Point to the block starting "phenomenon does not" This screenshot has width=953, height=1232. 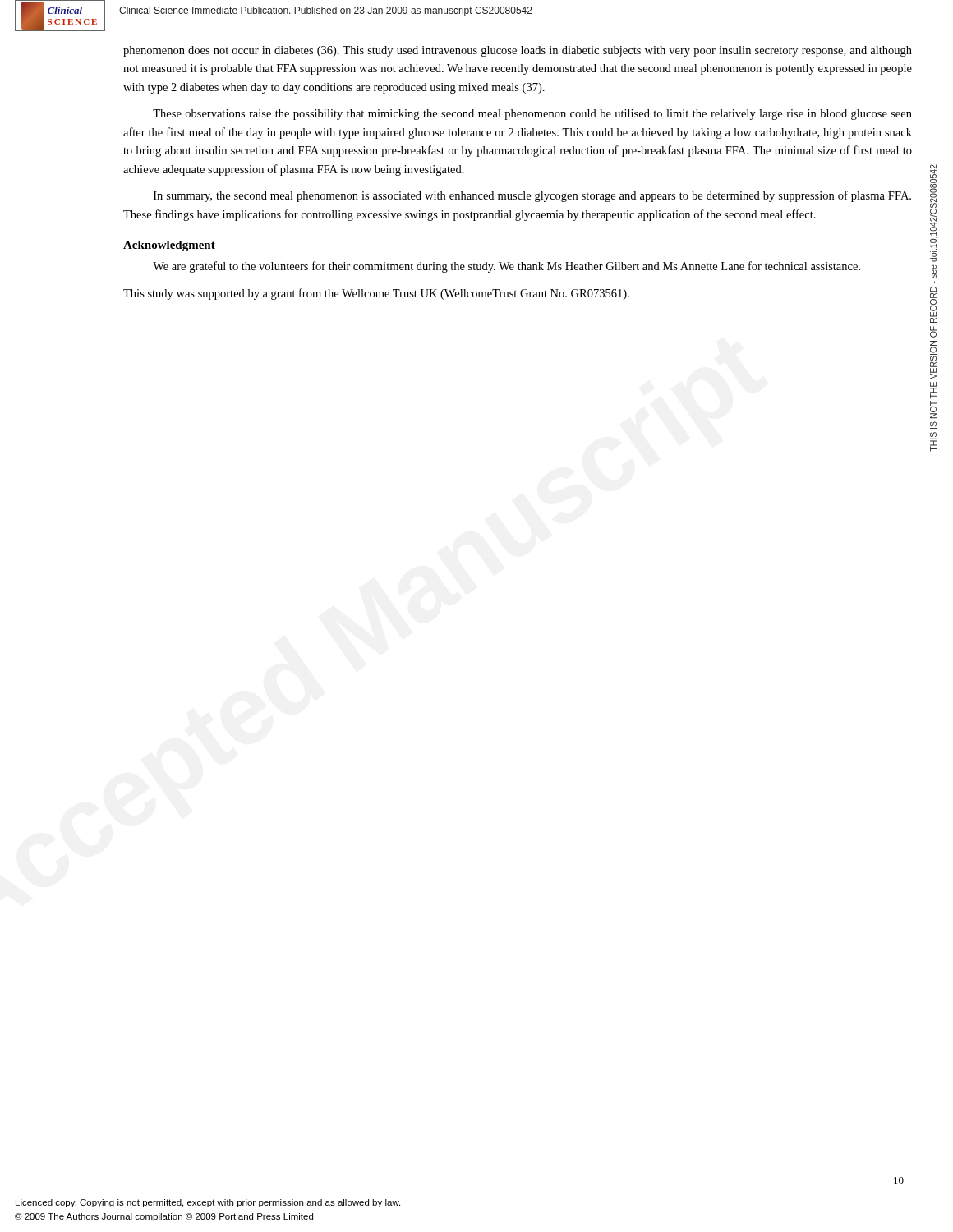coord(518,69)
